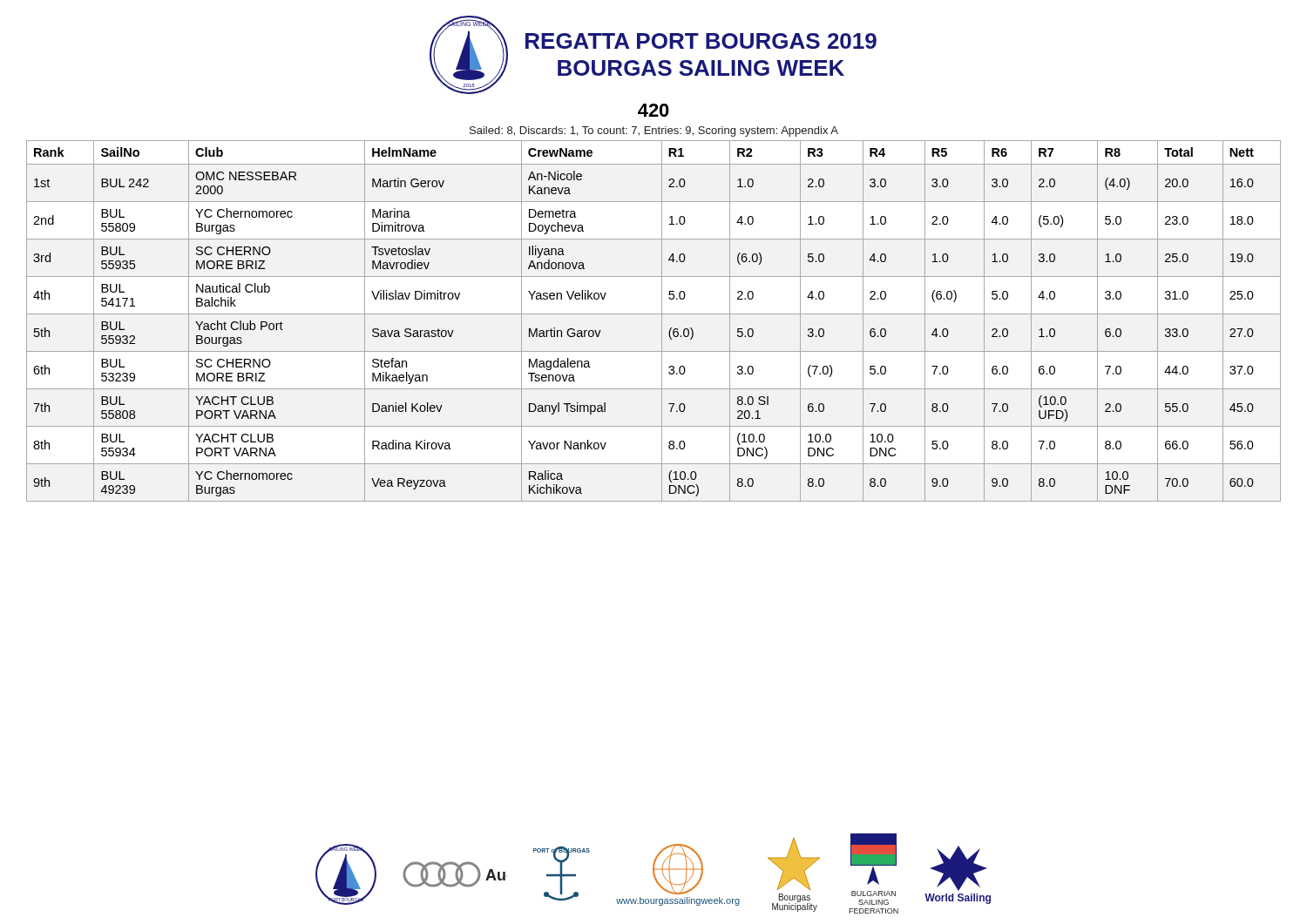The image size is (1307, 924).
Task: Select the section header
Action: point(654,110)
